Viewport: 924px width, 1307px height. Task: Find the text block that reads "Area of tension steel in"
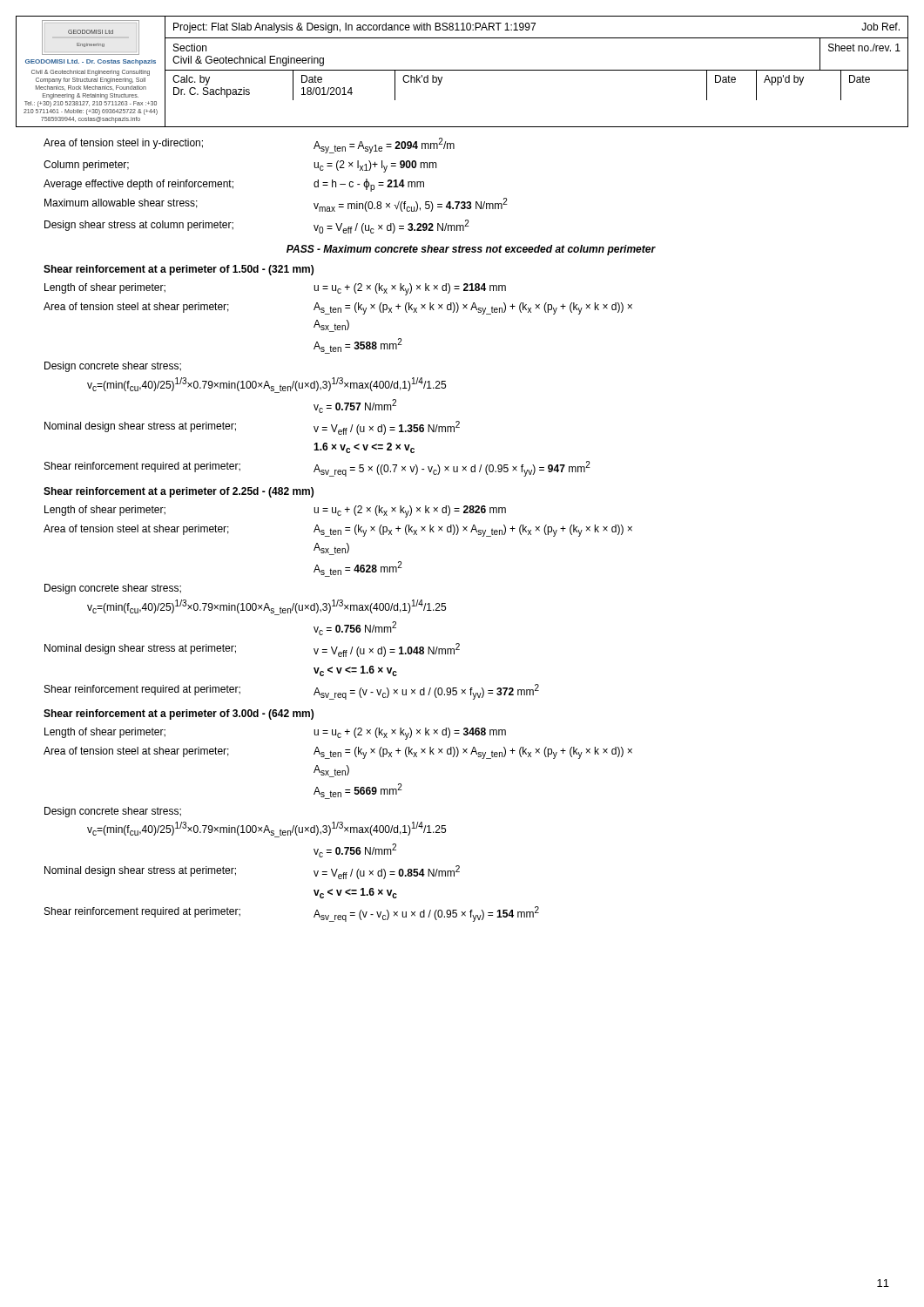coord(126,145)
